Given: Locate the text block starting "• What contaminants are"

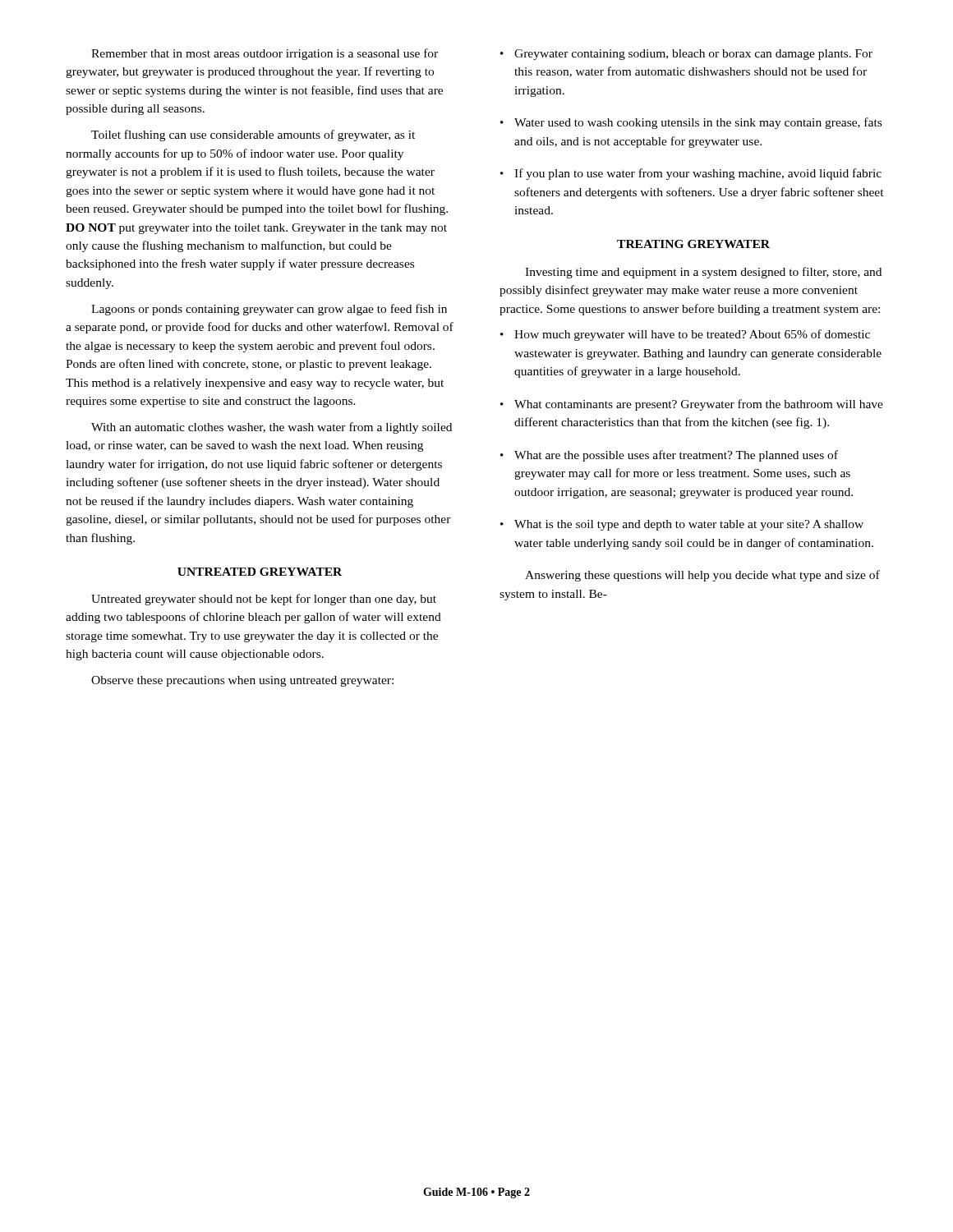Looking at the screenshot, I should (693, 413).
